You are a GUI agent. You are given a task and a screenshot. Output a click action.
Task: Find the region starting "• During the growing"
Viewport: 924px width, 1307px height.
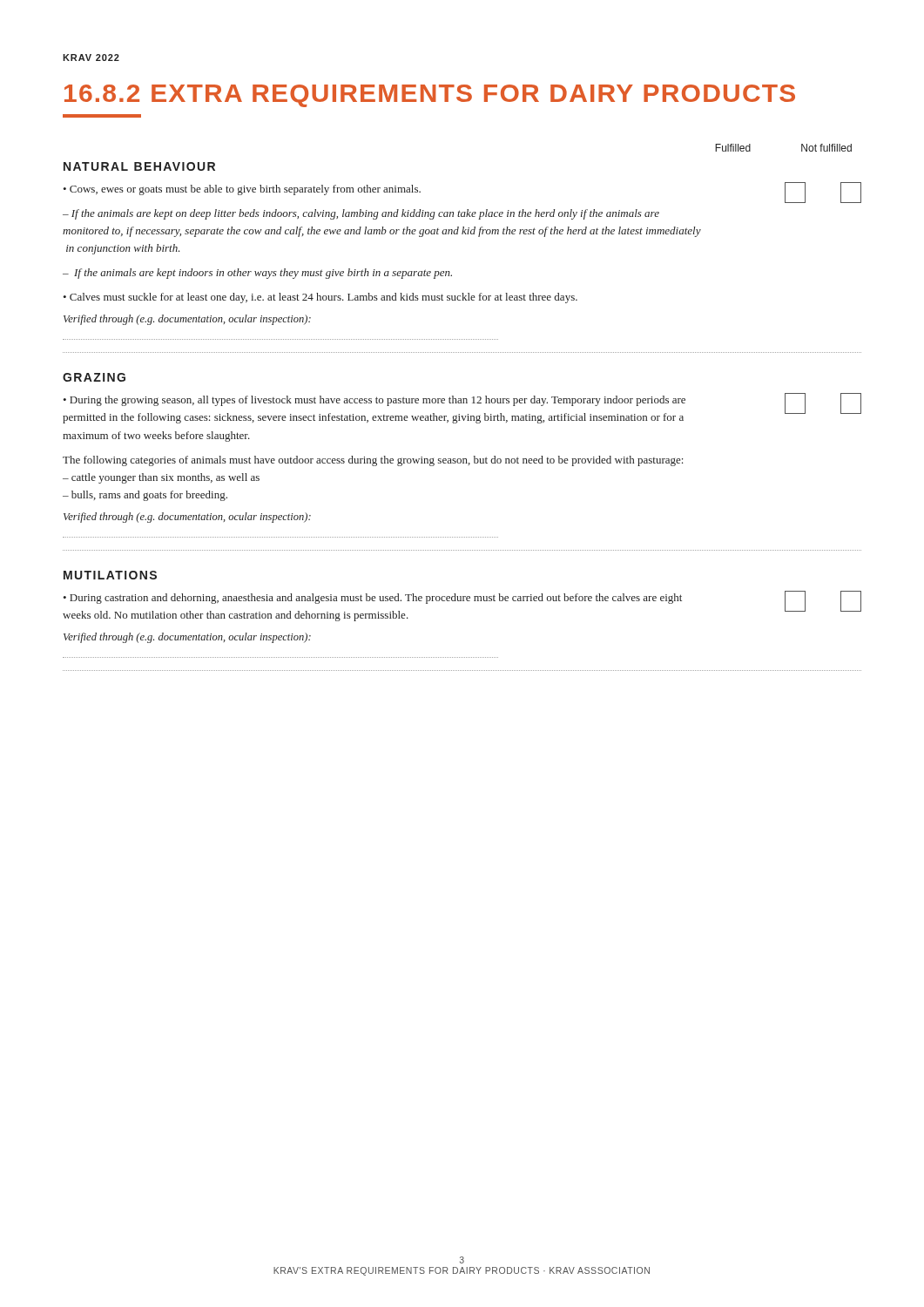tap(374, 417)
